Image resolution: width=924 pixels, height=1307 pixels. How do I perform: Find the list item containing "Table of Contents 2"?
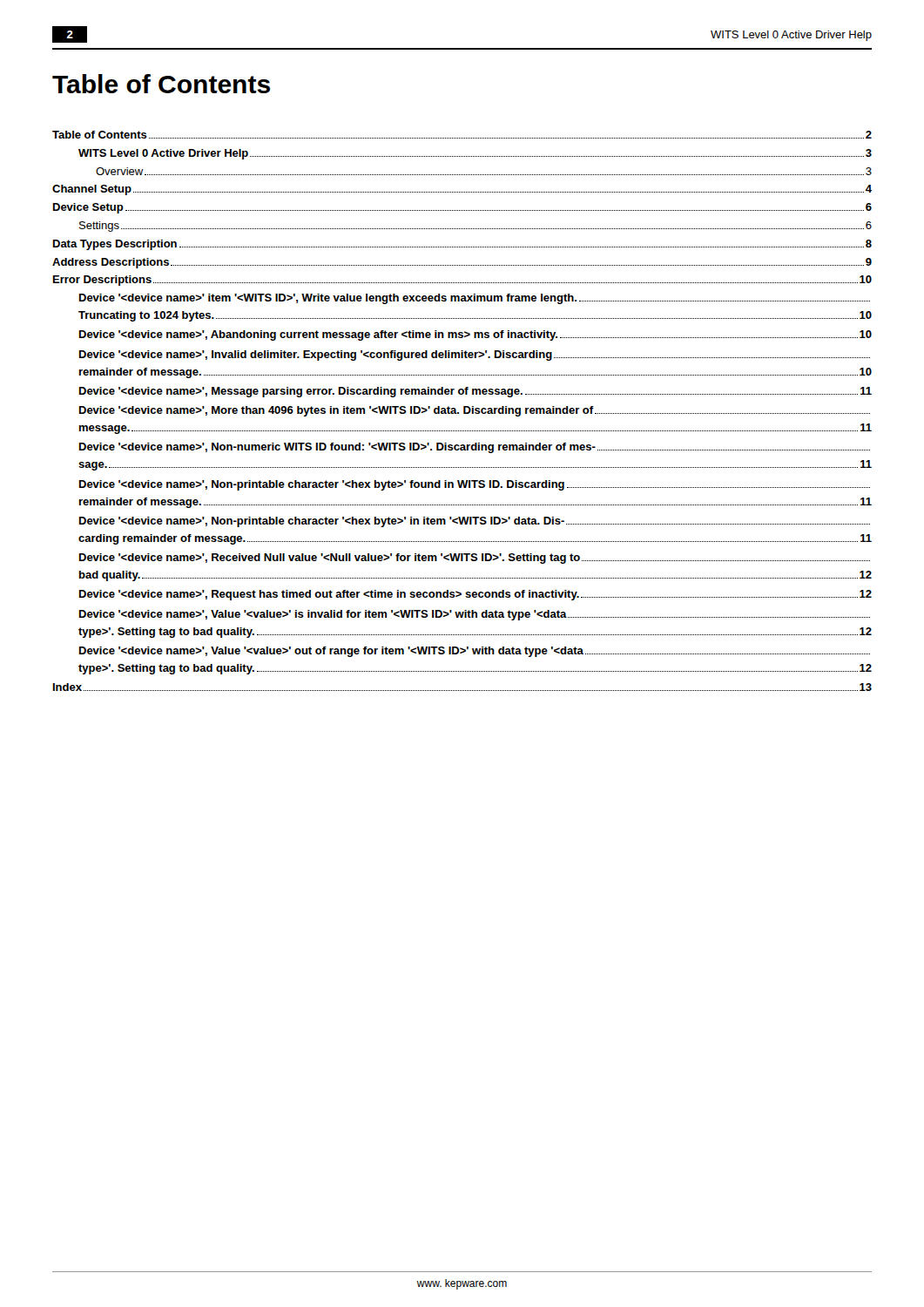(462, 135)
